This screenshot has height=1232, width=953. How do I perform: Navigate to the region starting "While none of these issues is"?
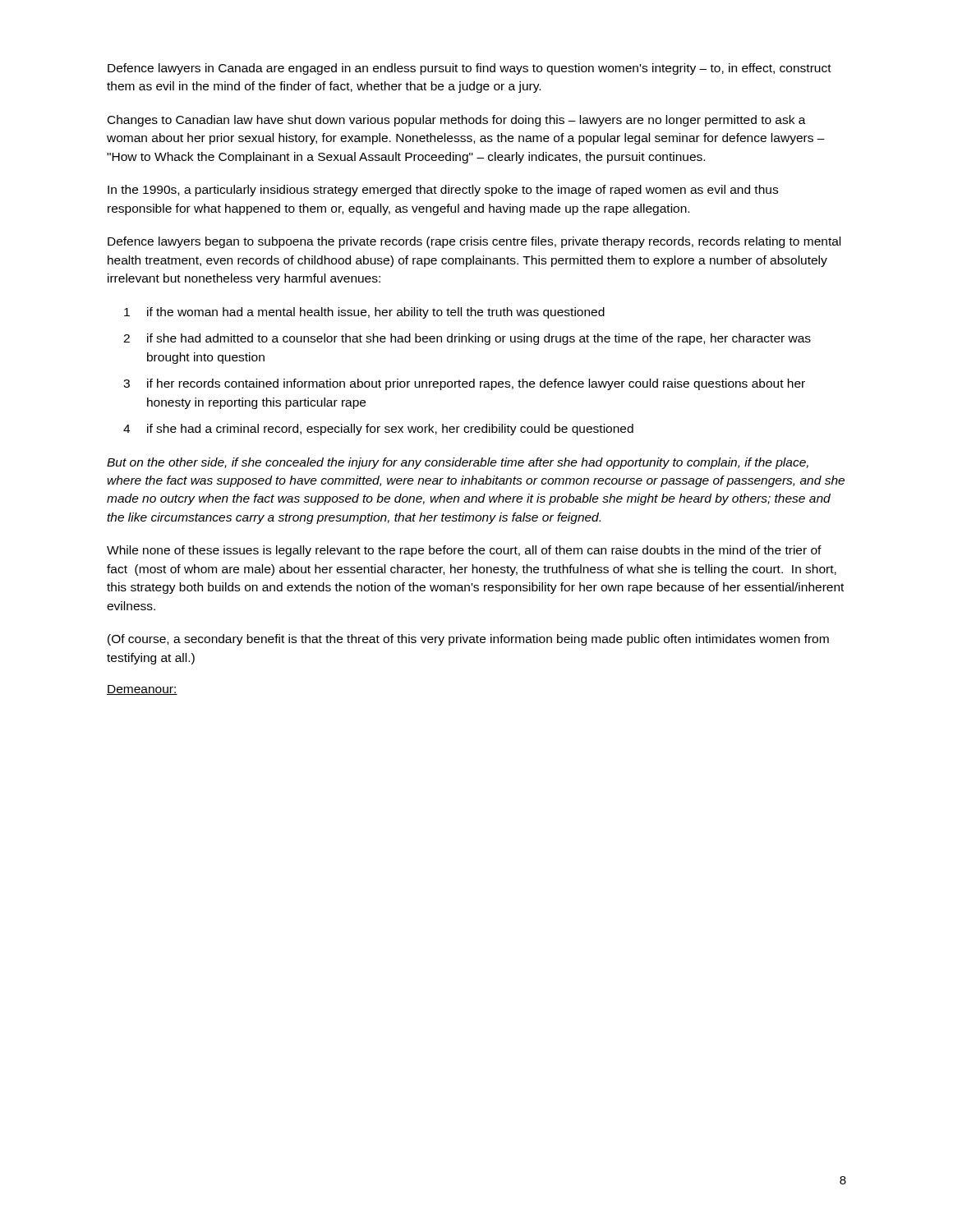(475, 578)
